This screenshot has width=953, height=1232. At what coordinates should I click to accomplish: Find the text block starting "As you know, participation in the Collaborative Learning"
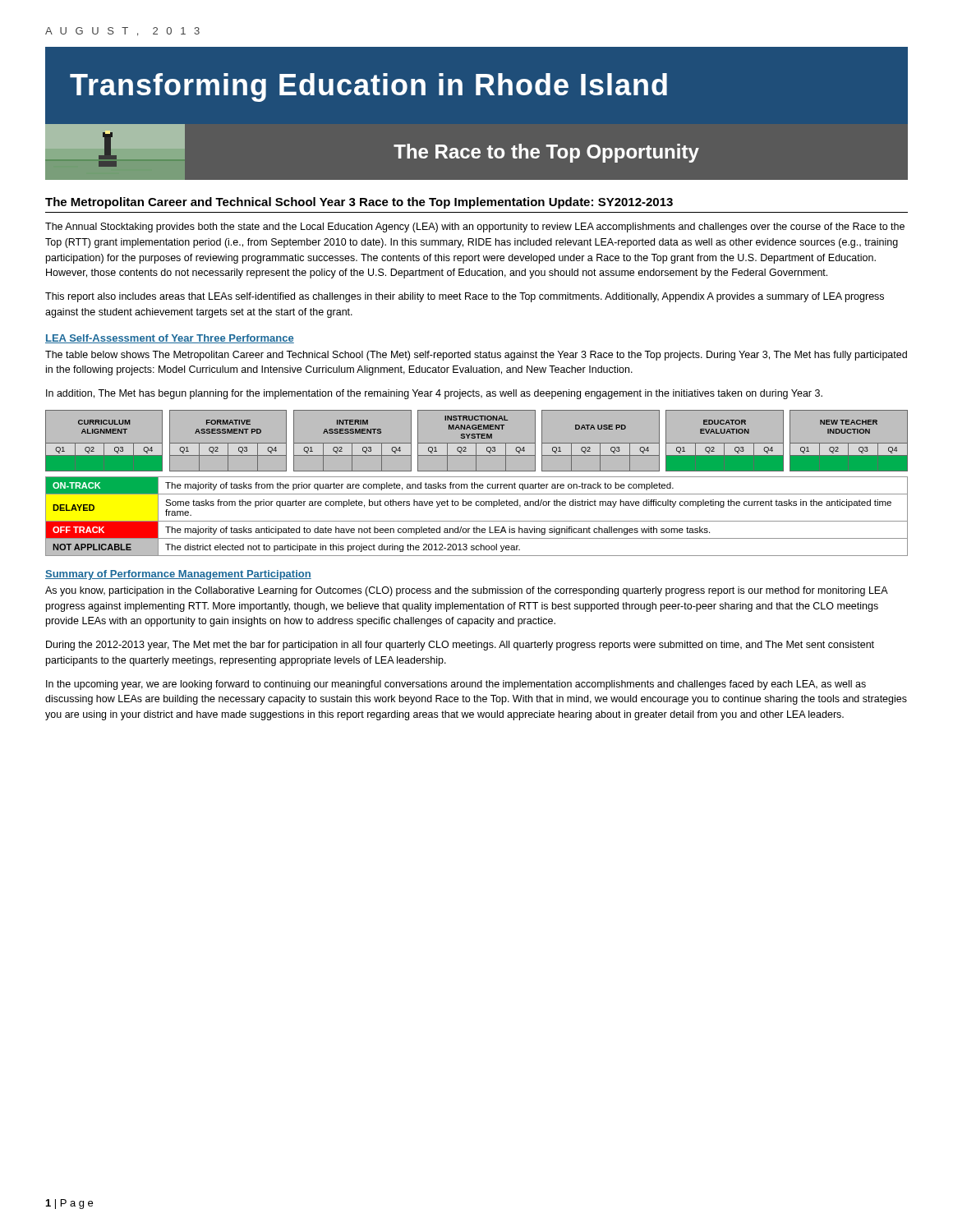pyautogui.click(x=466, y=606)
